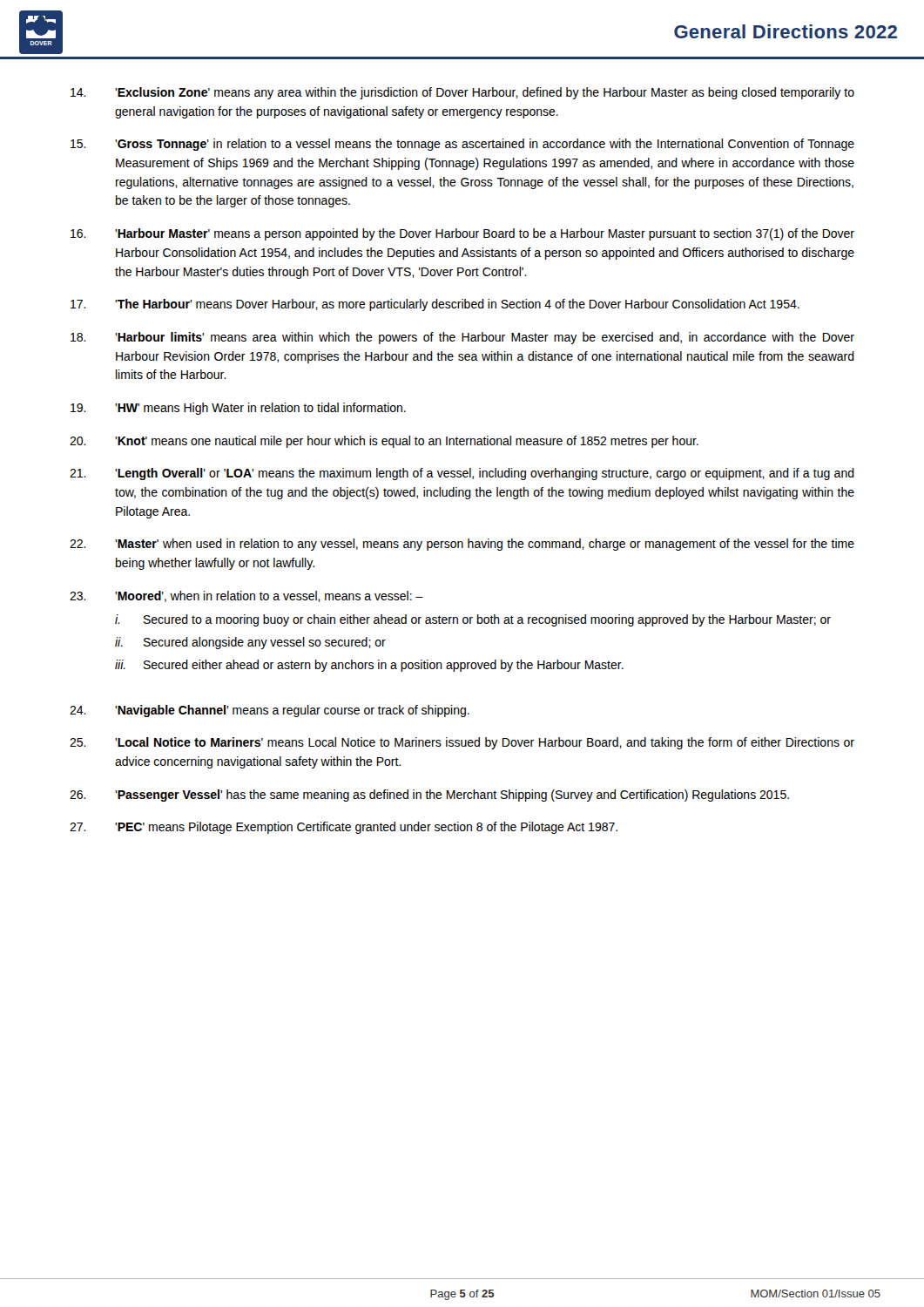Click on the text block starting "23. 'Moored', when in relation"
The height and width of the screenshot is (1307, 924).
click(x=246, y=596)
